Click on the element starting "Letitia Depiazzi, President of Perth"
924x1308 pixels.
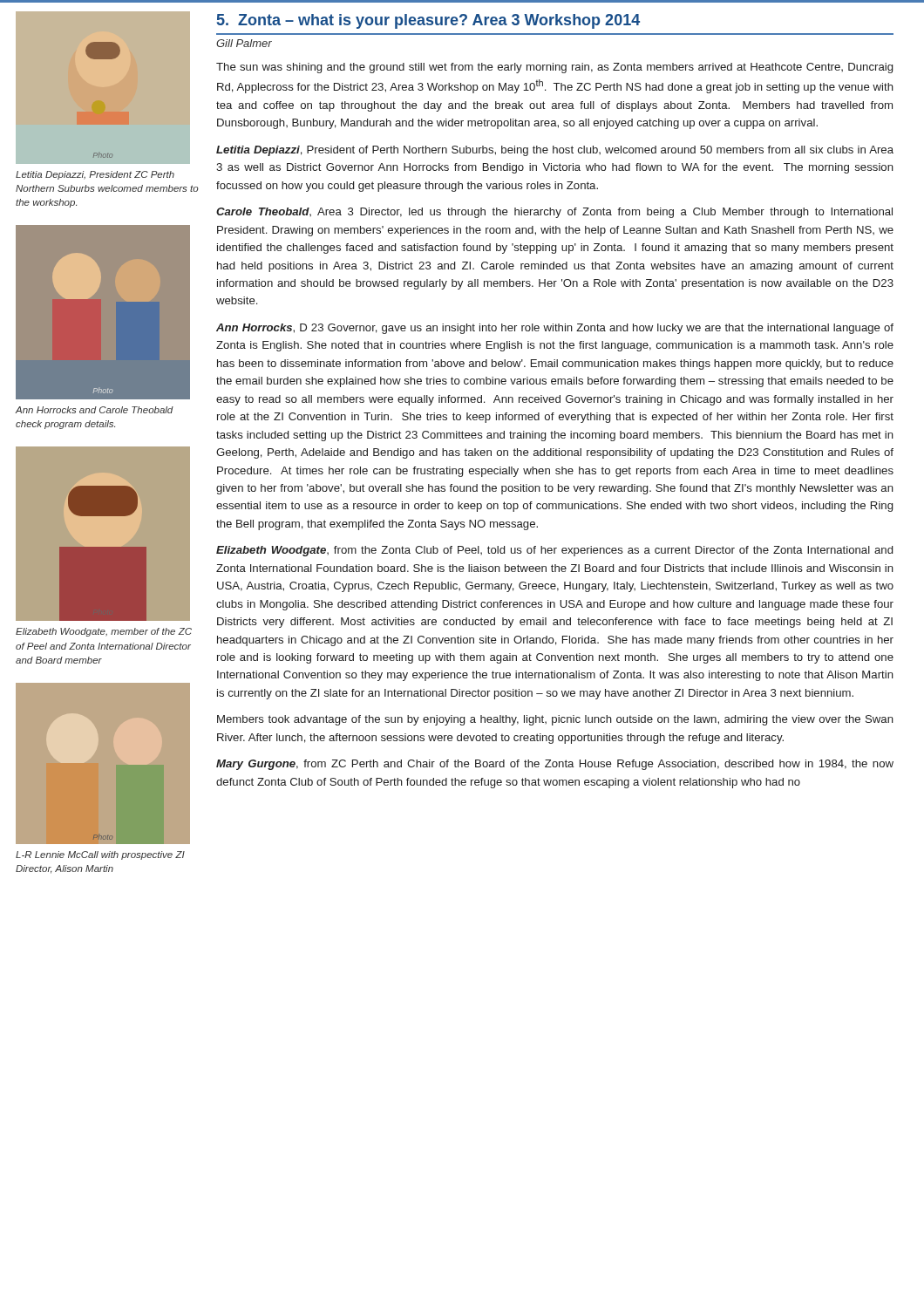tap(555, 167)
